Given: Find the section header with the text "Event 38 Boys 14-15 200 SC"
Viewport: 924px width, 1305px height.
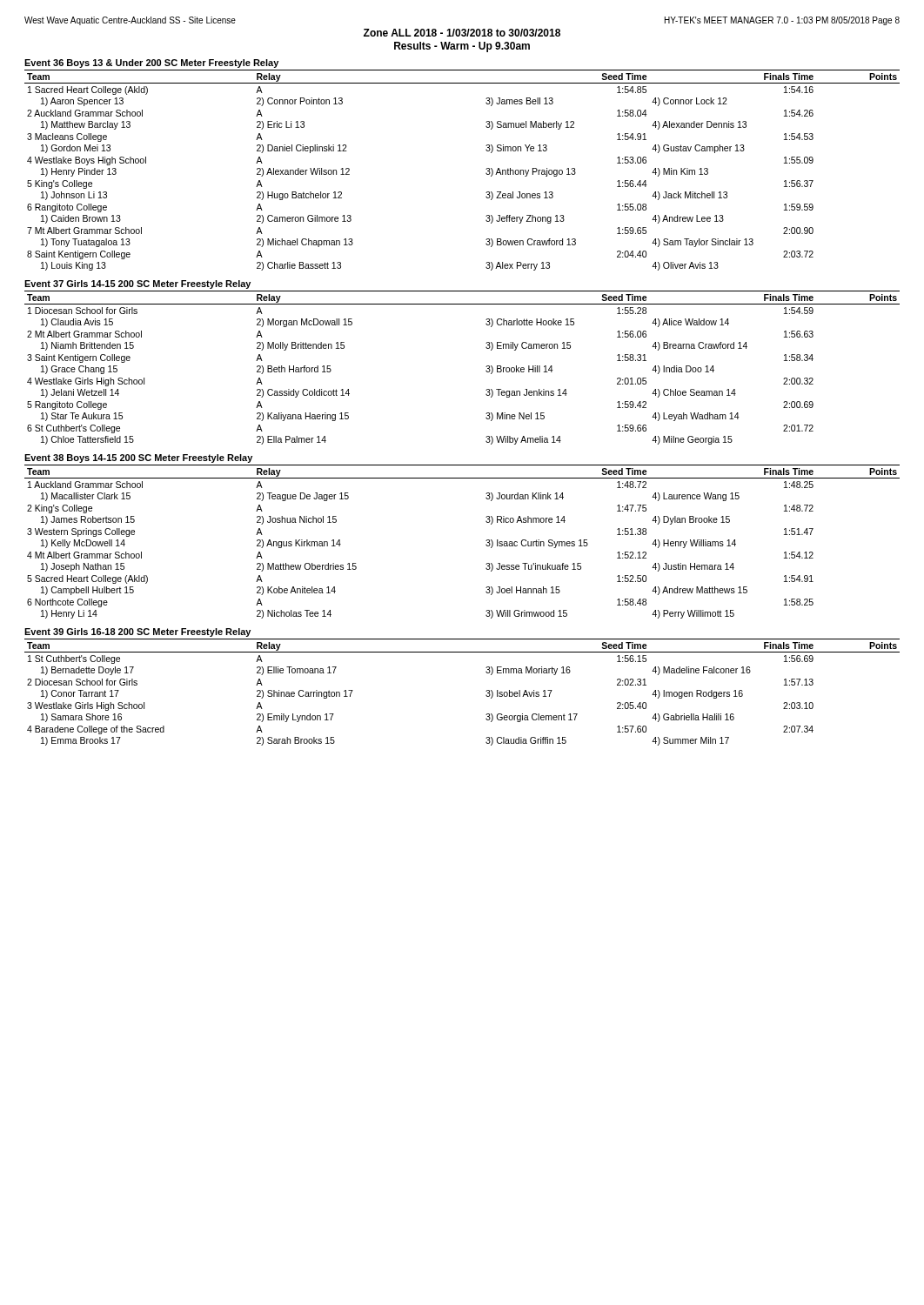Looking at the screenshot, I should click(139, 458).
